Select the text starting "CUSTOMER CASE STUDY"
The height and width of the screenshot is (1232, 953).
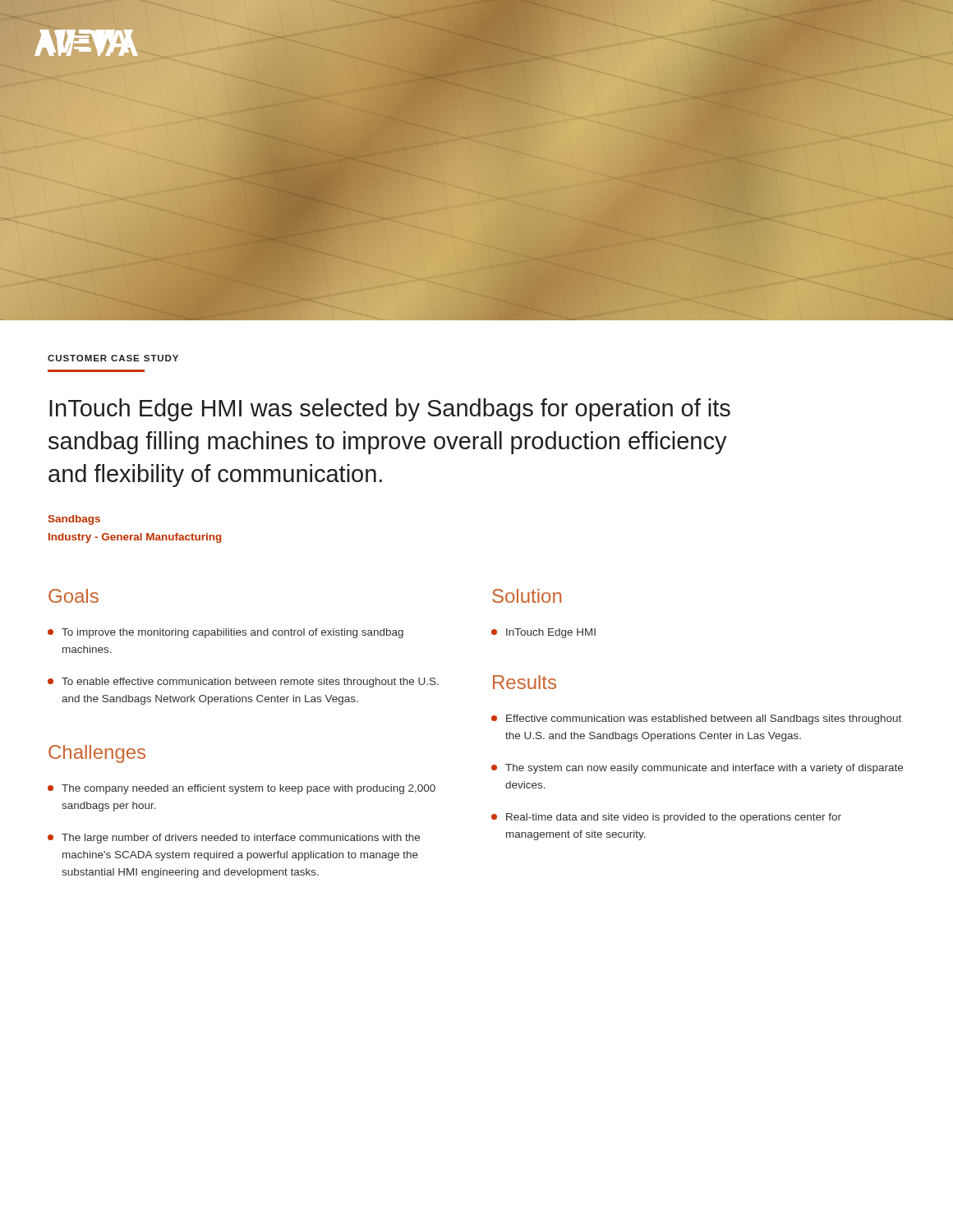coord(114,358)
